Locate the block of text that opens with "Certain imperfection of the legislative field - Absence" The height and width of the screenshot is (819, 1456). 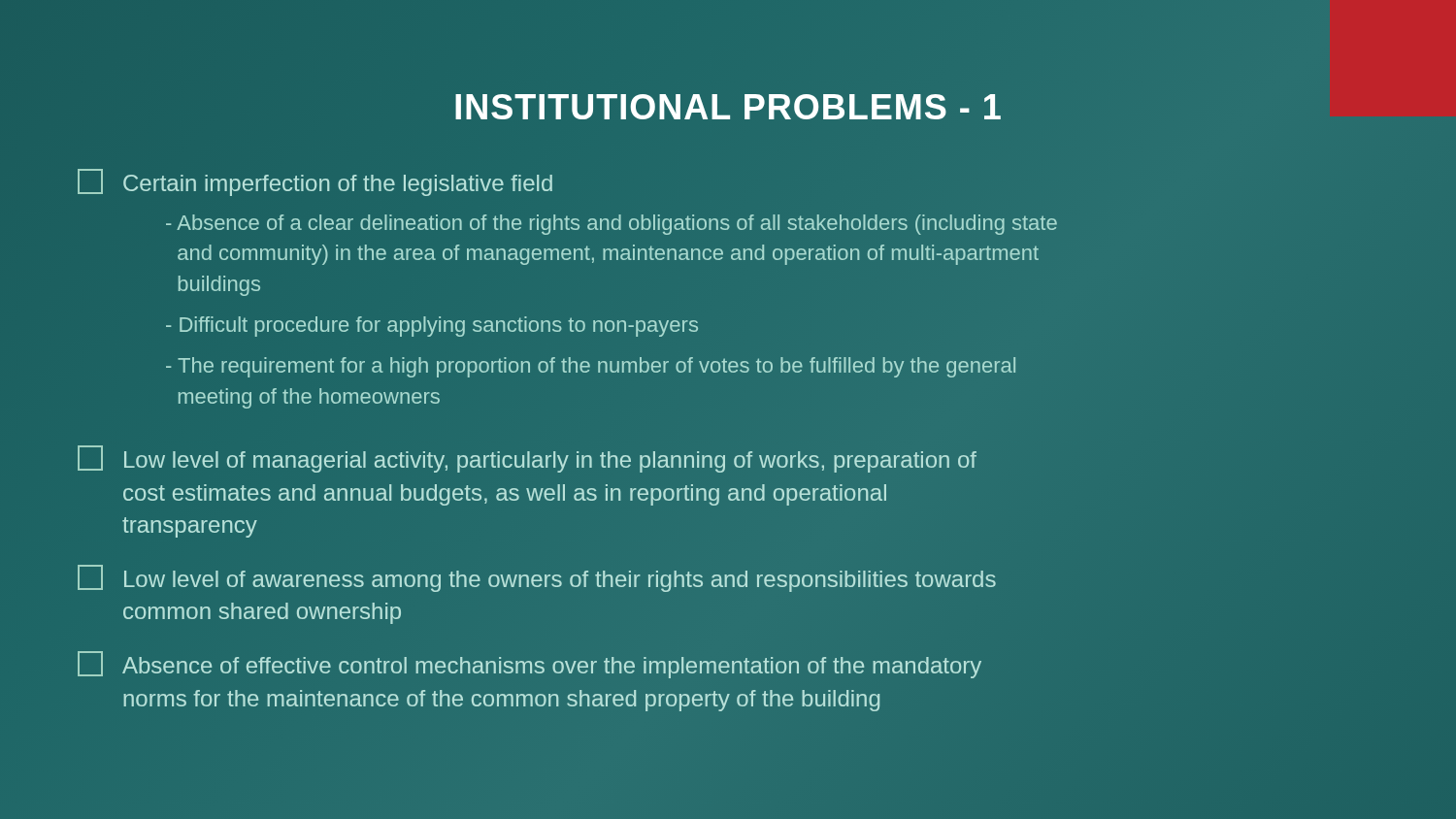315,182
